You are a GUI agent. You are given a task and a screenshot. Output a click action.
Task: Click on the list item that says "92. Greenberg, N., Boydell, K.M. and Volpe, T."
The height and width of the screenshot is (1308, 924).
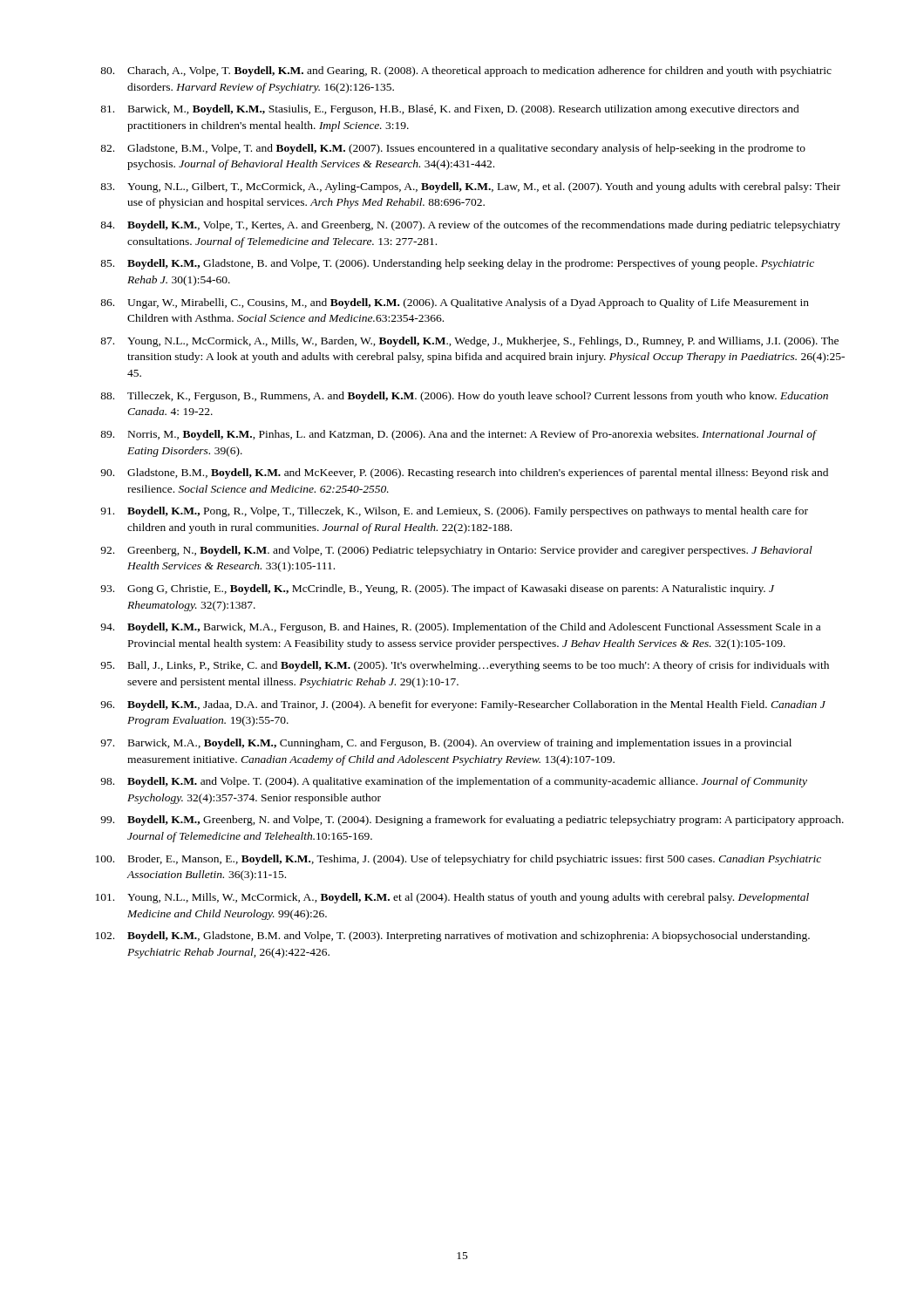462,558
